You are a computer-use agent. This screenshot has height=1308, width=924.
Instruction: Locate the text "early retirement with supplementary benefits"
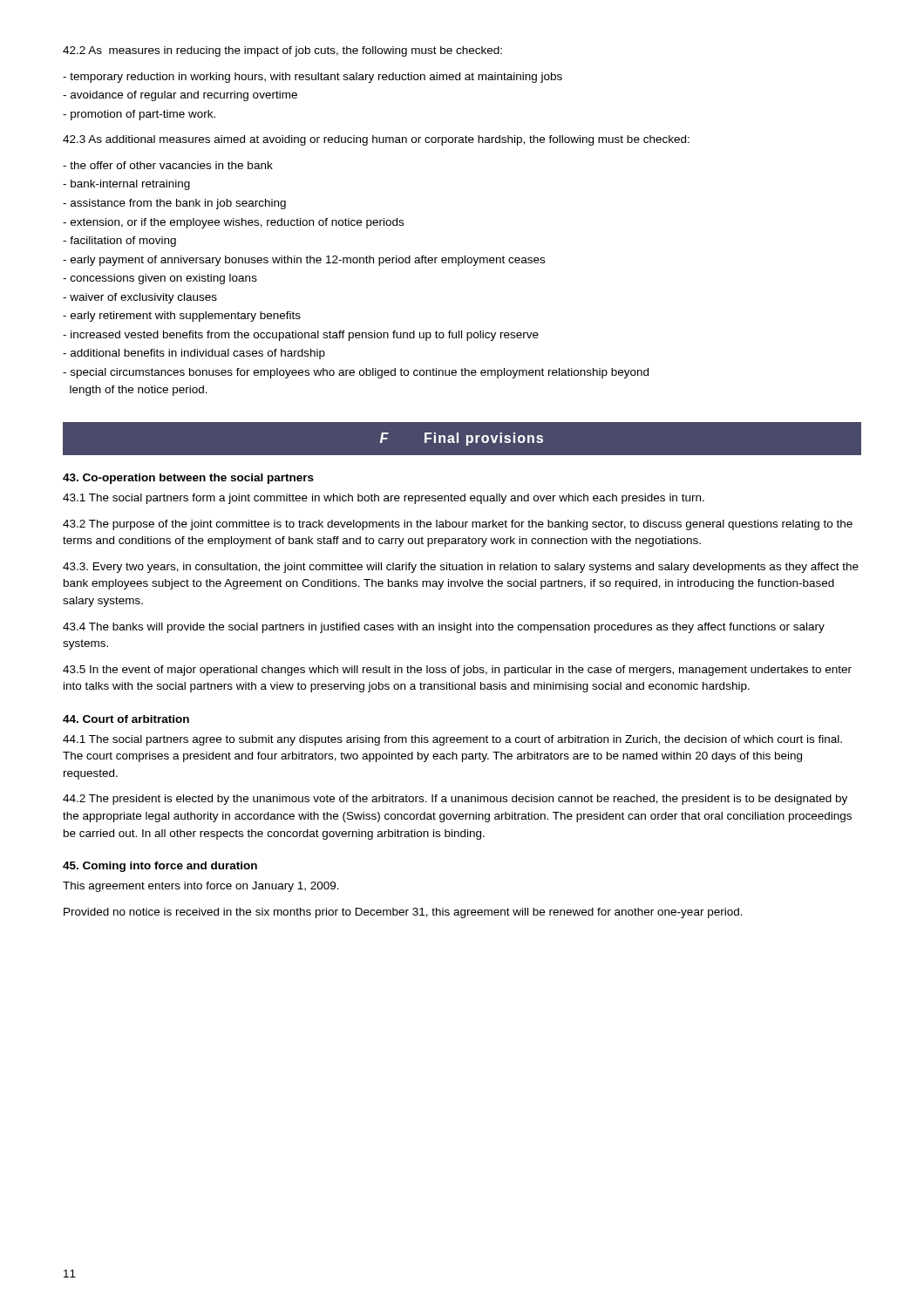pos(182,315)
